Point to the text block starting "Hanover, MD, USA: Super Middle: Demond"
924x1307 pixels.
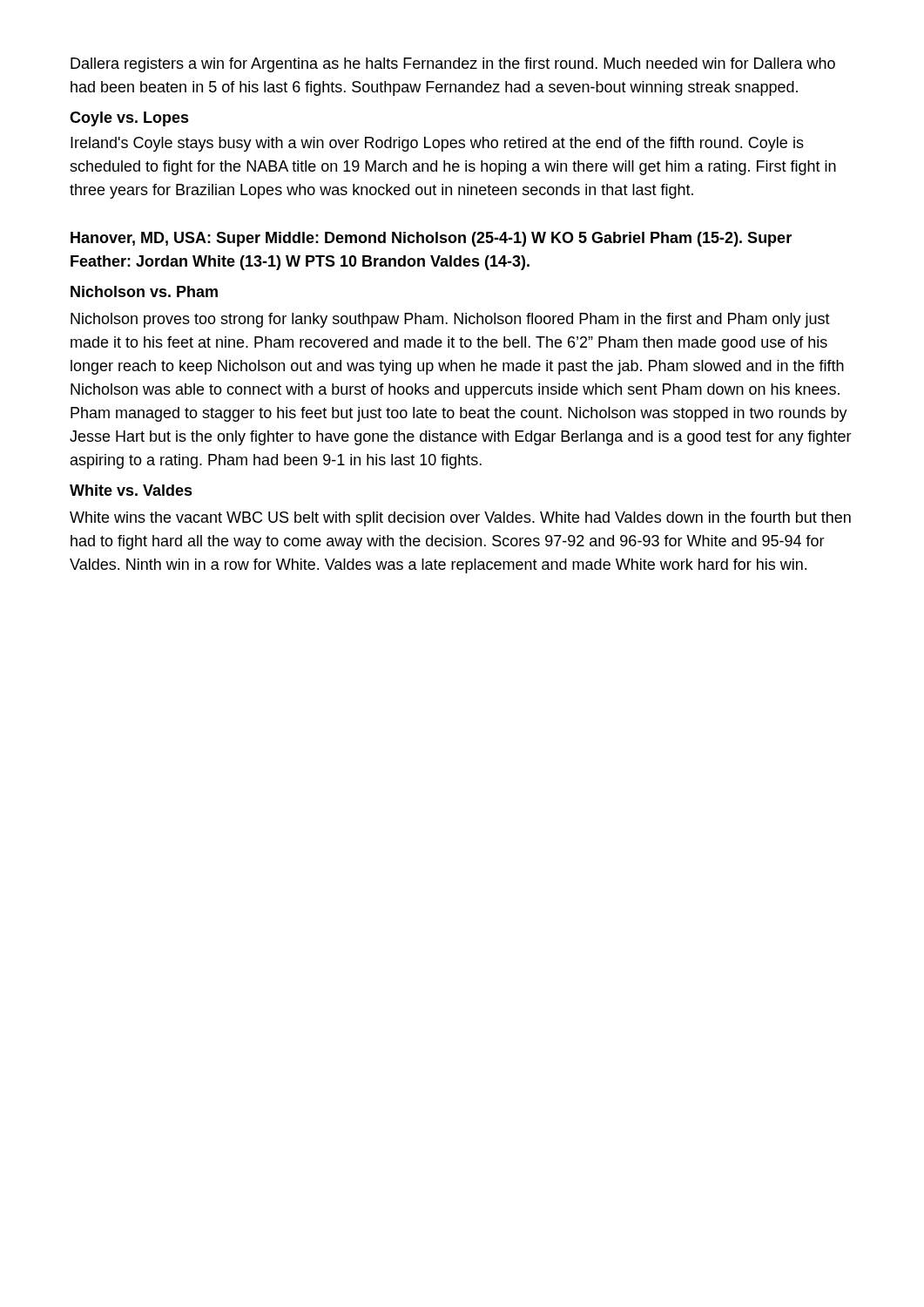point(431,250)
